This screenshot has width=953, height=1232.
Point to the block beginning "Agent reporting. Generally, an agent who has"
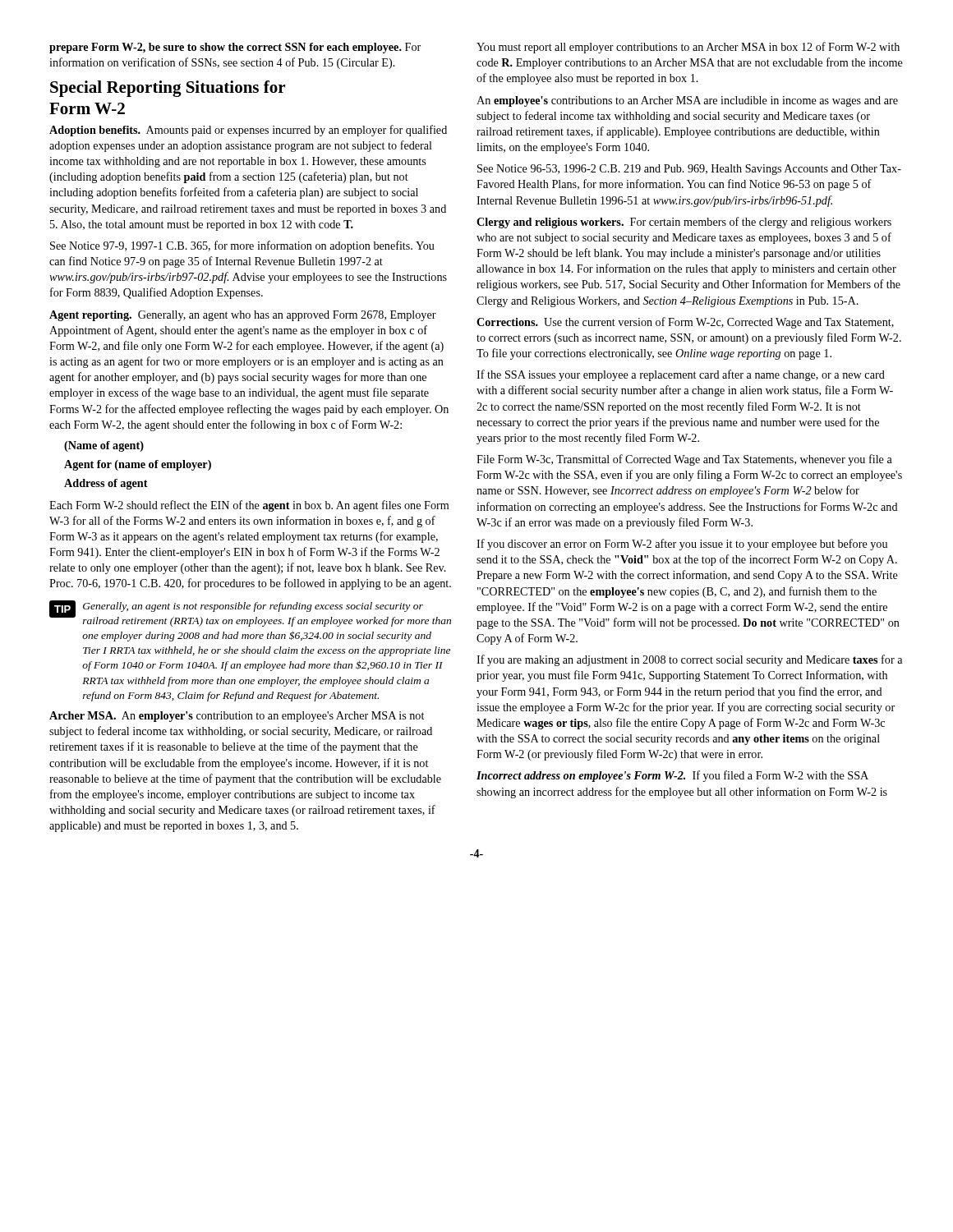coord(251,370)
